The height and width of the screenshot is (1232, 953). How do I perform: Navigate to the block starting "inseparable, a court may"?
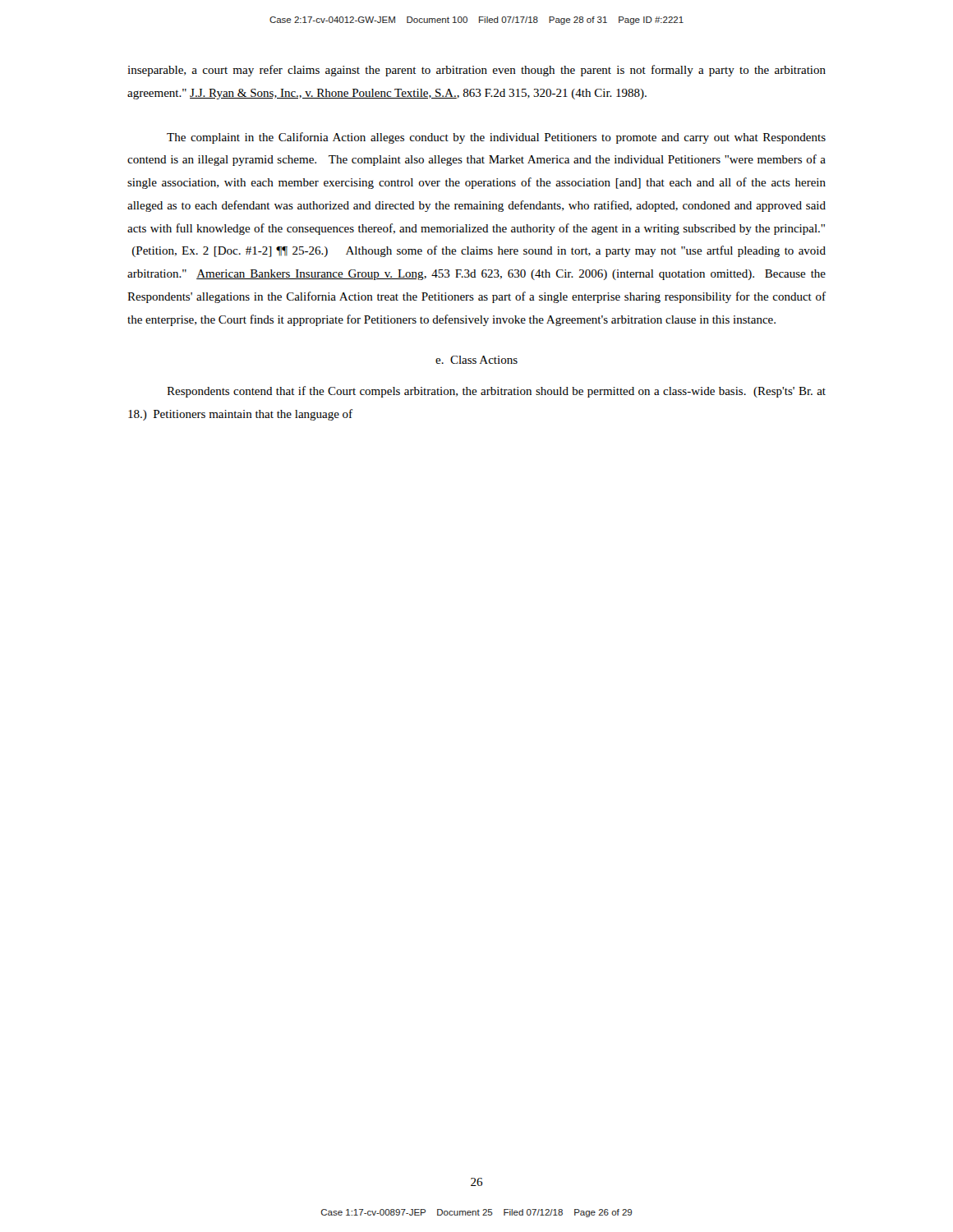click(x=476, y=81)
